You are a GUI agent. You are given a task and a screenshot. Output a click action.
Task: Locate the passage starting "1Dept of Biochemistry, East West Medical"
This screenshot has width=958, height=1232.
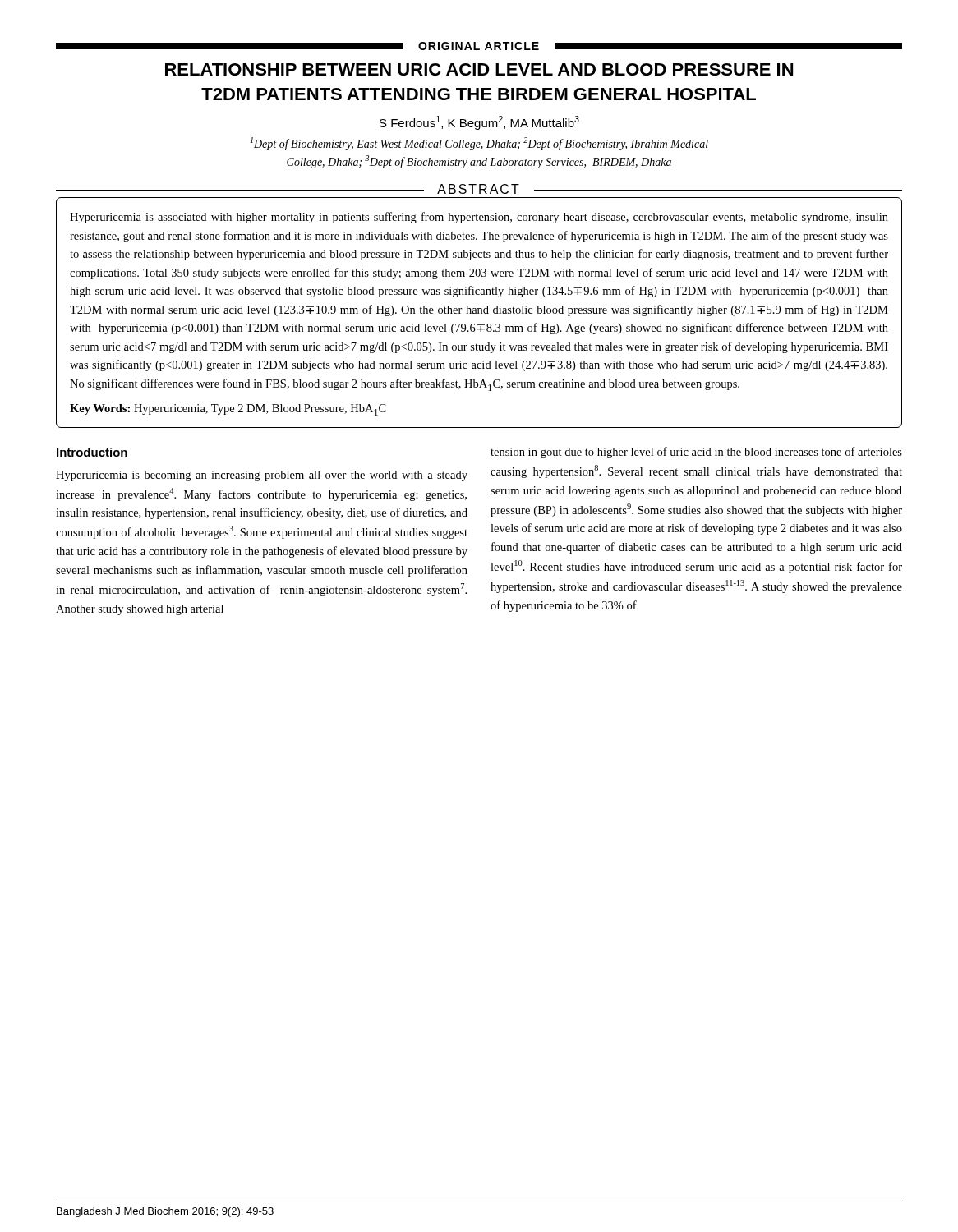click(x=479, y=152)
